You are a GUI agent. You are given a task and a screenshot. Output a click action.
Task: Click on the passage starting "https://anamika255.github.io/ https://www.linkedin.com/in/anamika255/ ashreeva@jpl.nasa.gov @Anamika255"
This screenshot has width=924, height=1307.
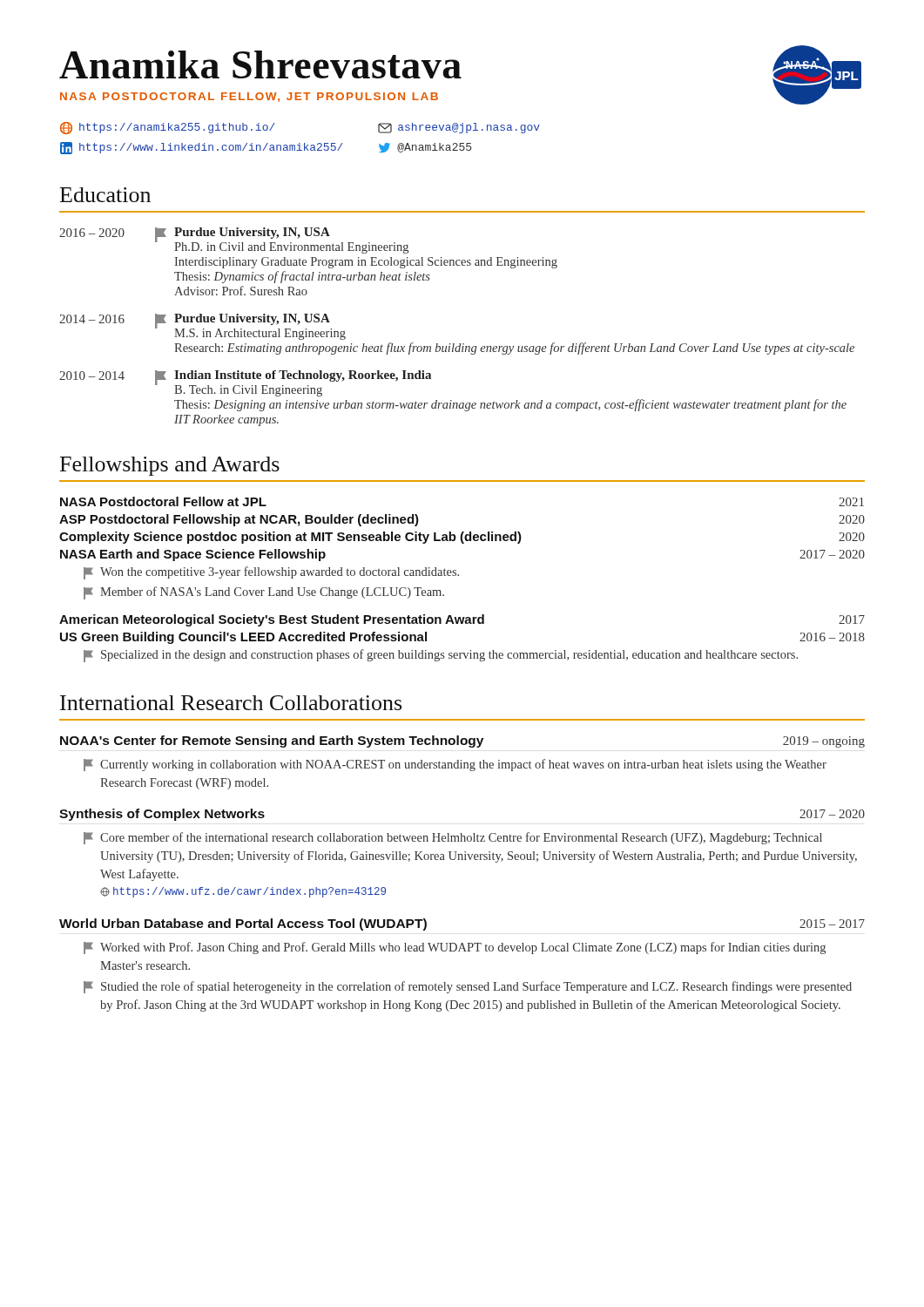462,138
